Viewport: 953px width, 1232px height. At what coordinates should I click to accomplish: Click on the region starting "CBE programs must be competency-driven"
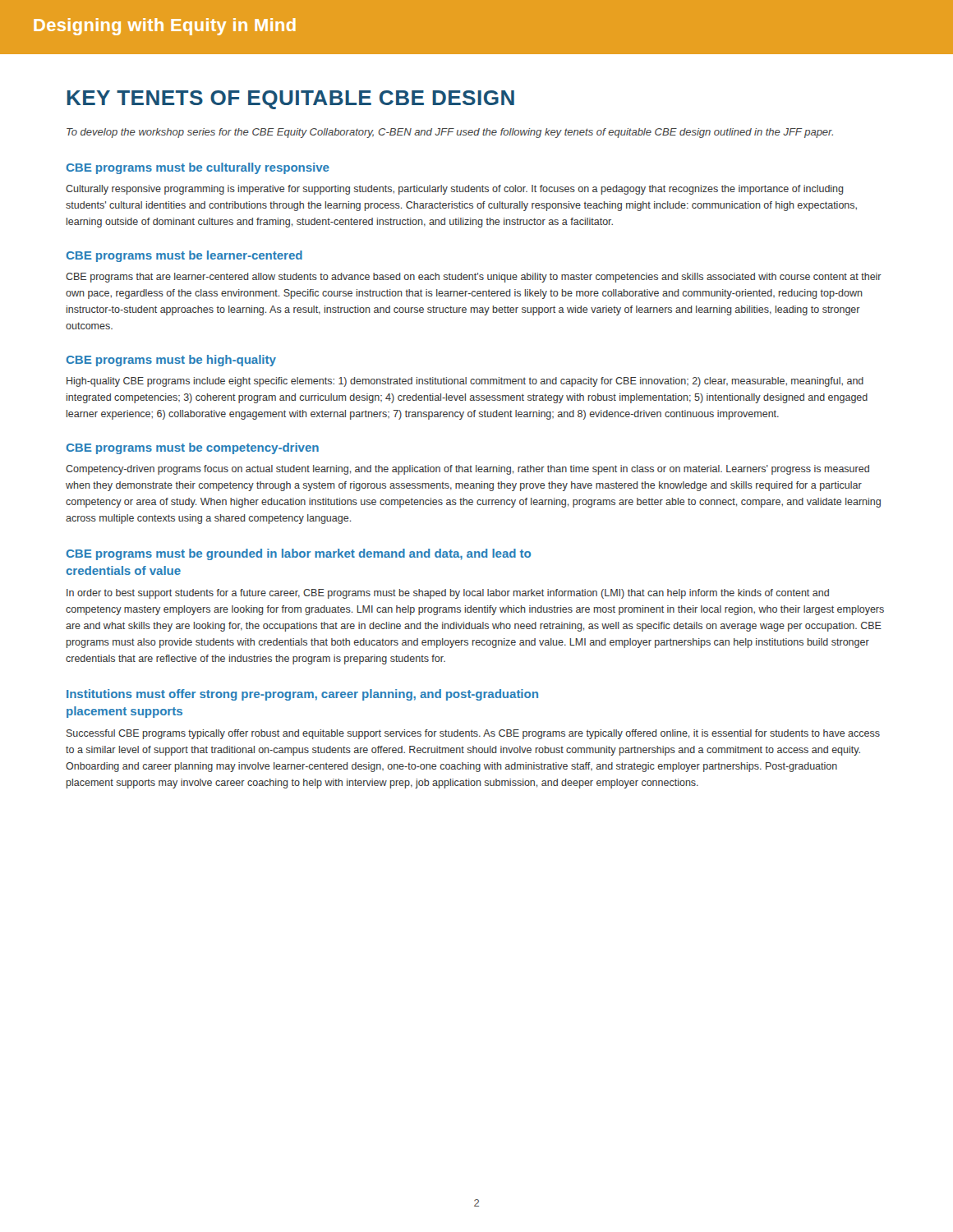point(192,447)
